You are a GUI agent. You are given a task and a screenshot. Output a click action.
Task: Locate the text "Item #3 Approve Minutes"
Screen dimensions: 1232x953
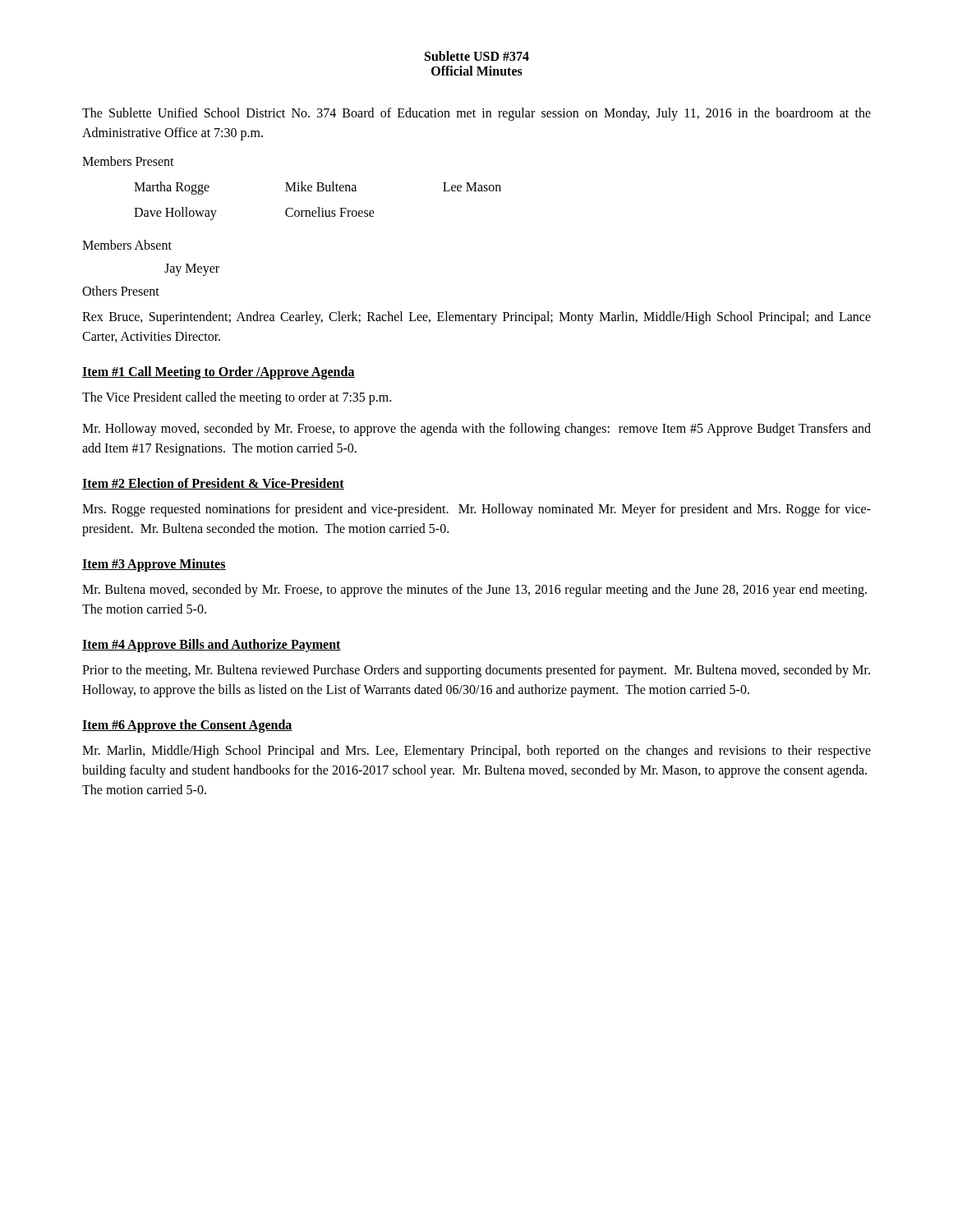154,564
